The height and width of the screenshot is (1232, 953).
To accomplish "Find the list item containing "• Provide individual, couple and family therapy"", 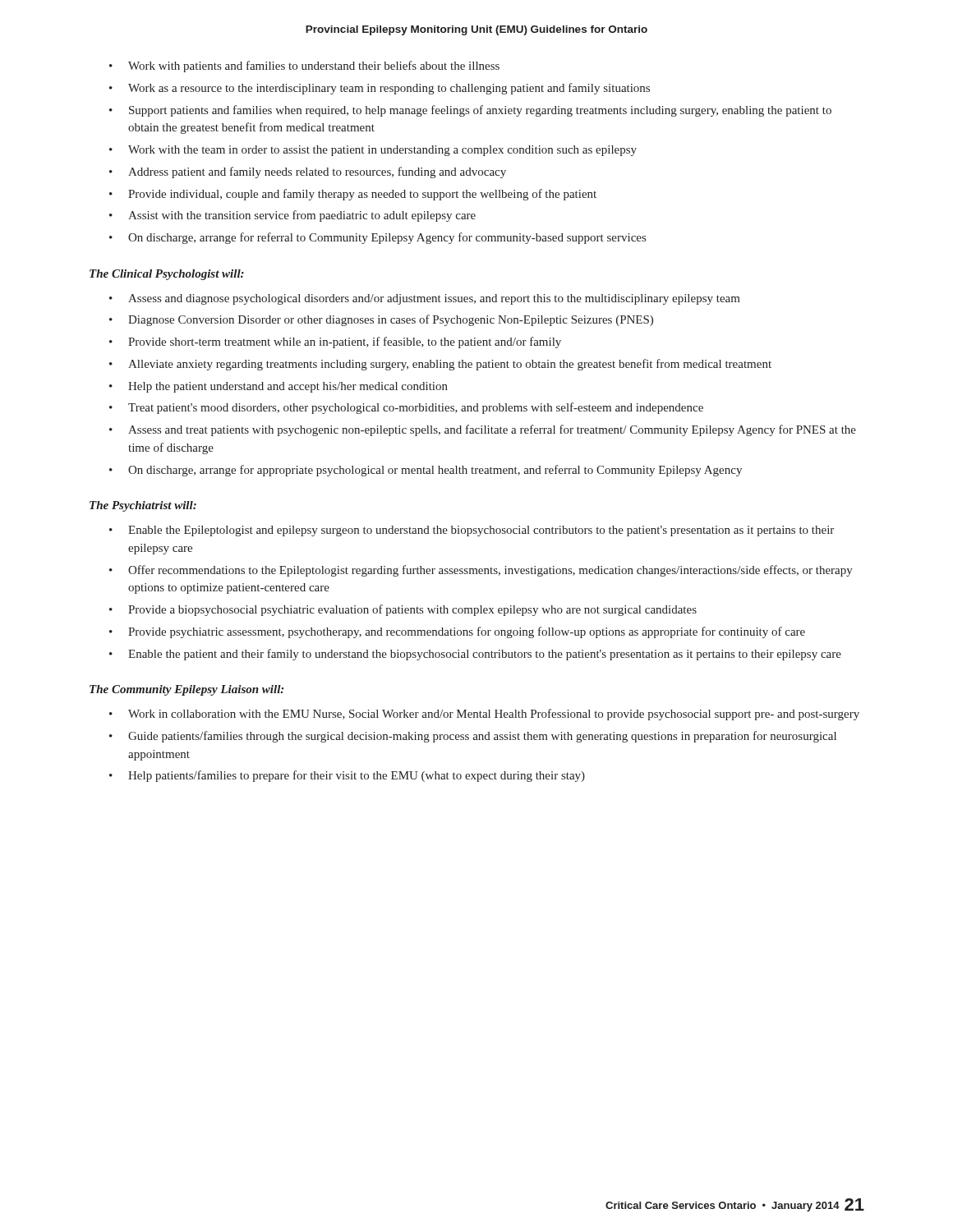I will click(x=486, y=194).
